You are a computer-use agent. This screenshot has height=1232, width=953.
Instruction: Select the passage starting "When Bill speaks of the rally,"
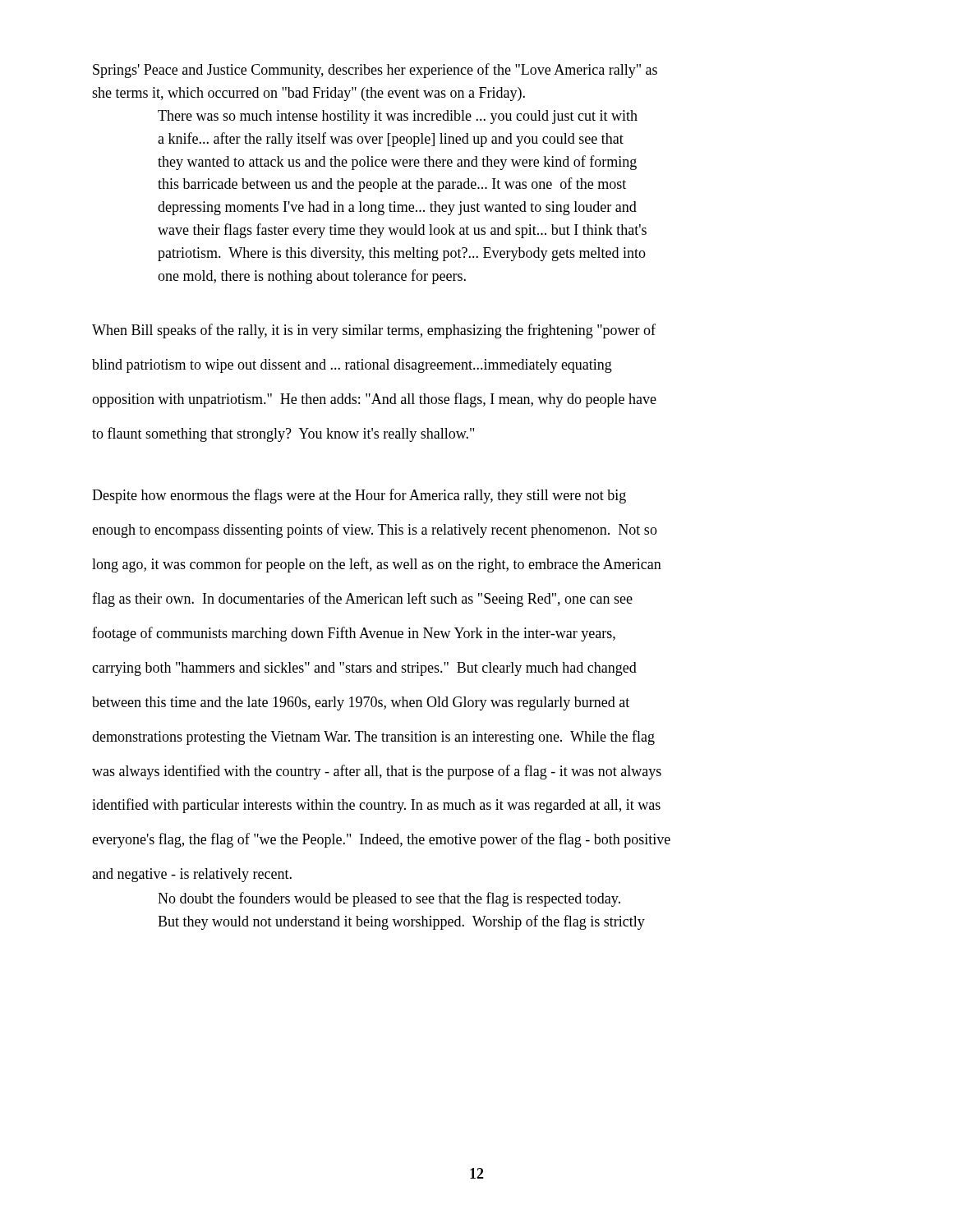(x=374, y=330)
